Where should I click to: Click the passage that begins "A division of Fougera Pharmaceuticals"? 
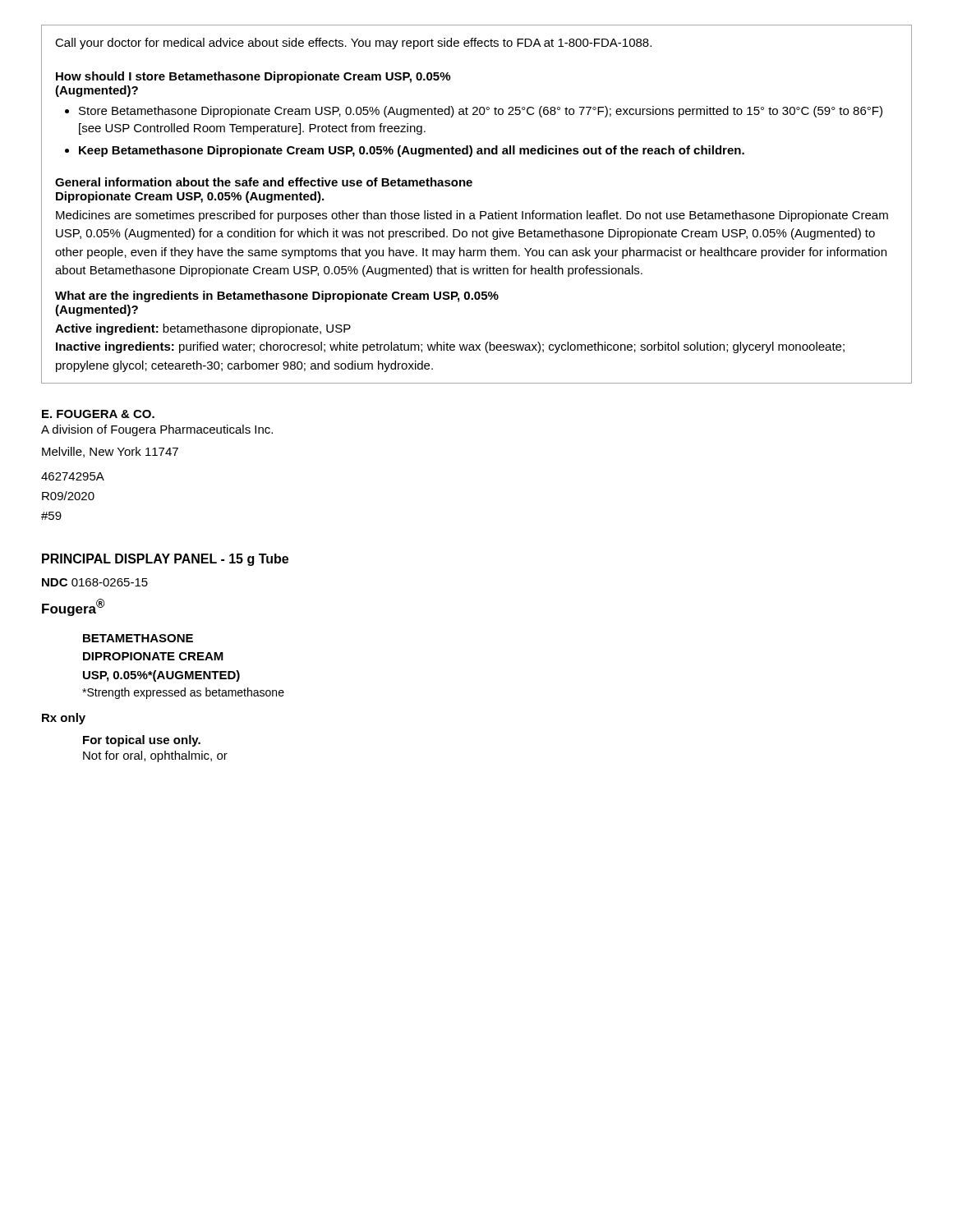pyautogui.click(x=158, y=429)
